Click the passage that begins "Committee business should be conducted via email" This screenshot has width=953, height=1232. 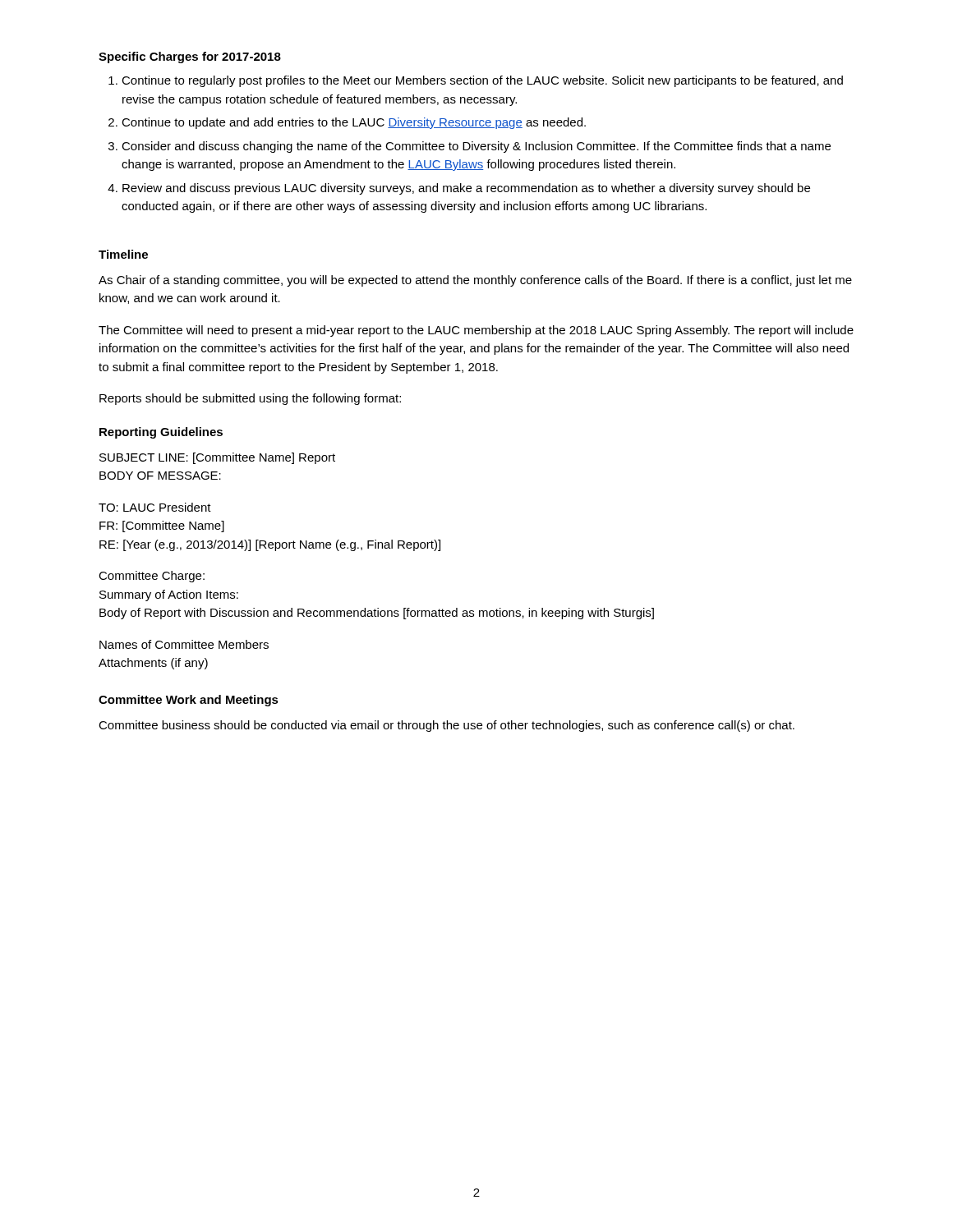(447, 724)
